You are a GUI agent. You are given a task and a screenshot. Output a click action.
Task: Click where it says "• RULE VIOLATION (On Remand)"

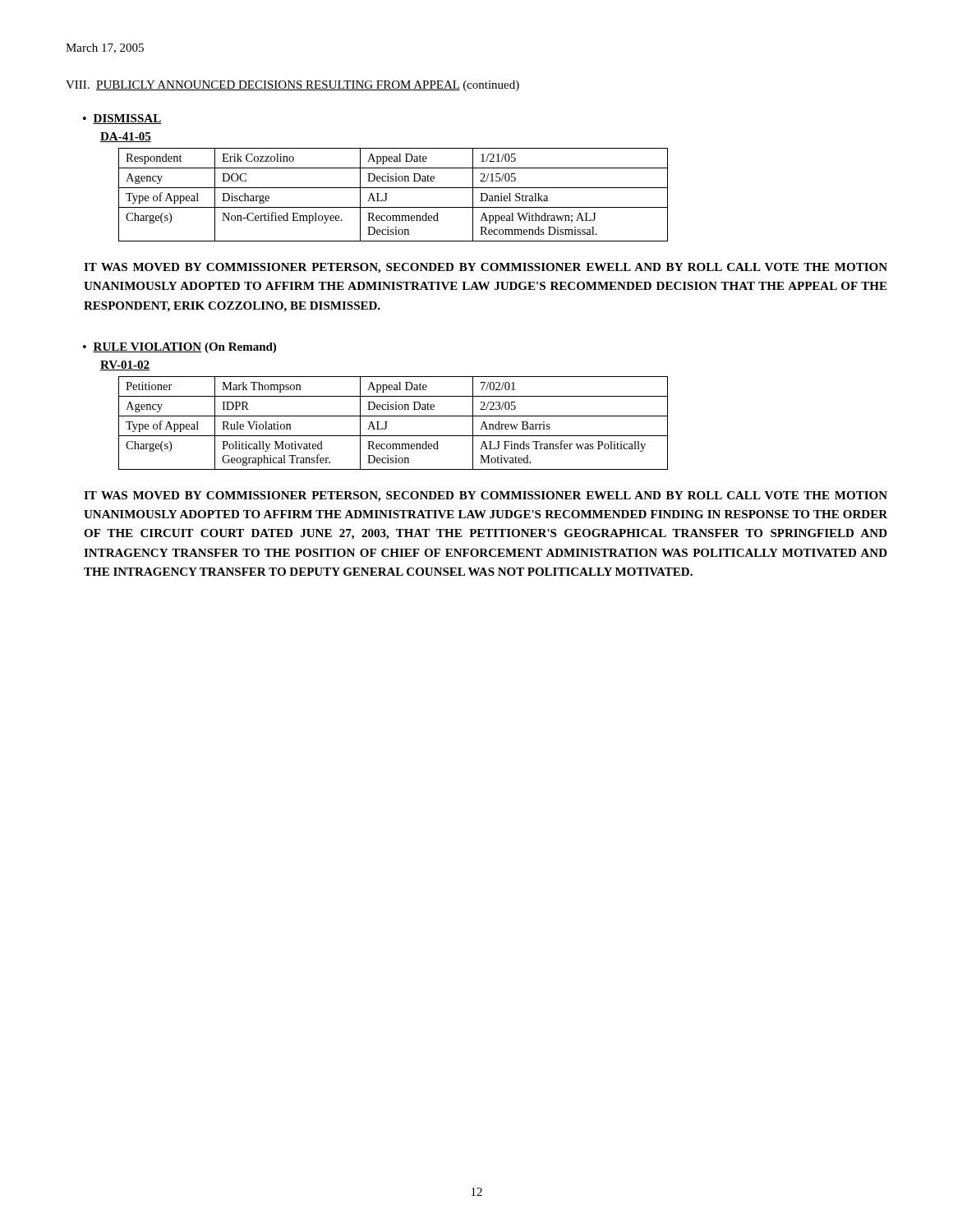pyautogui.click(x=179, y=347)
